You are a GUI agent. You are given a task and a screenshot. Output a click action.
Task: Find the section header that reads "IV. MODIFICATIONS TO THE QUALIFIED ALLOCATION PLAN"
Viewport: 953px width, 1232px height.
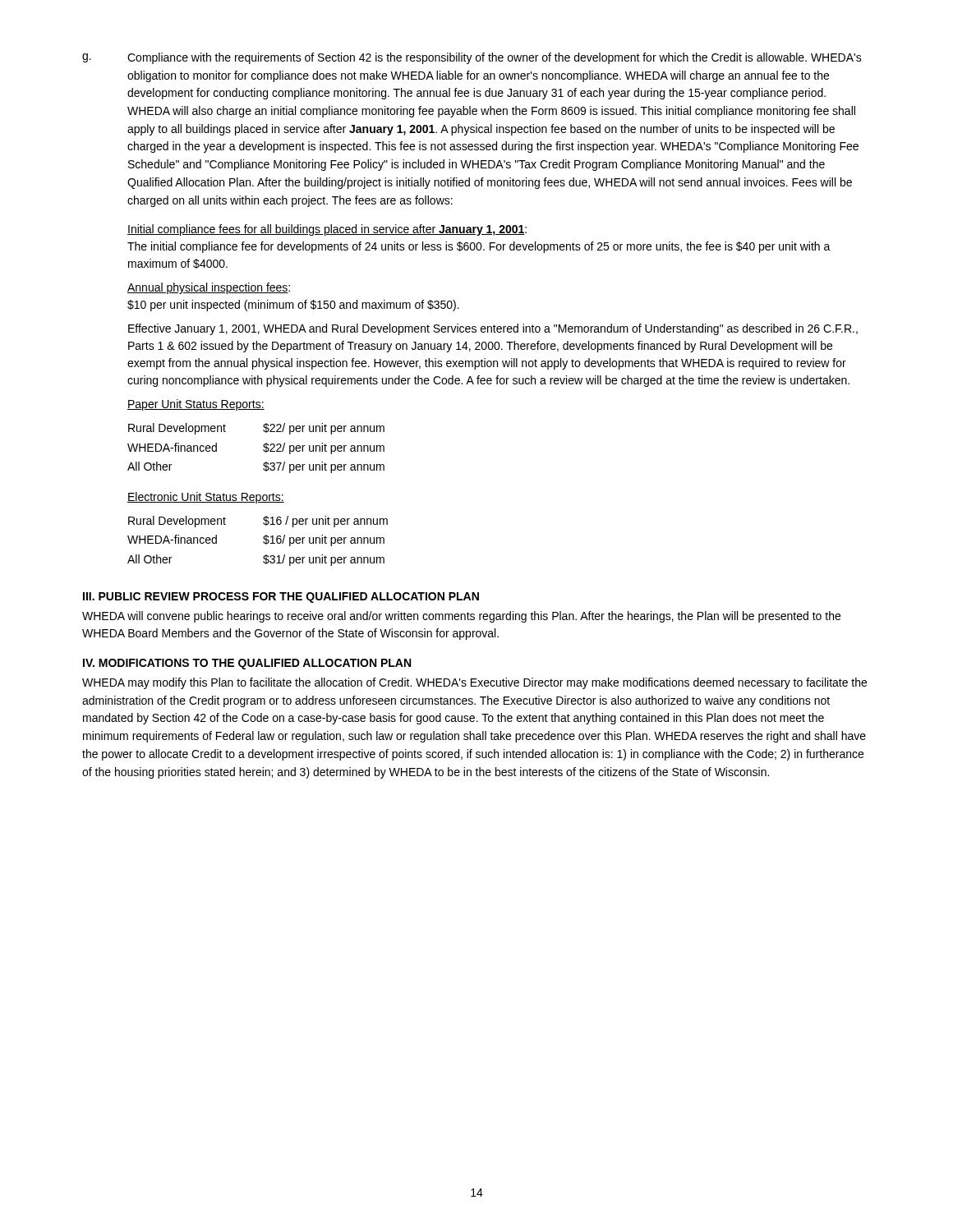tap(247, 663)
